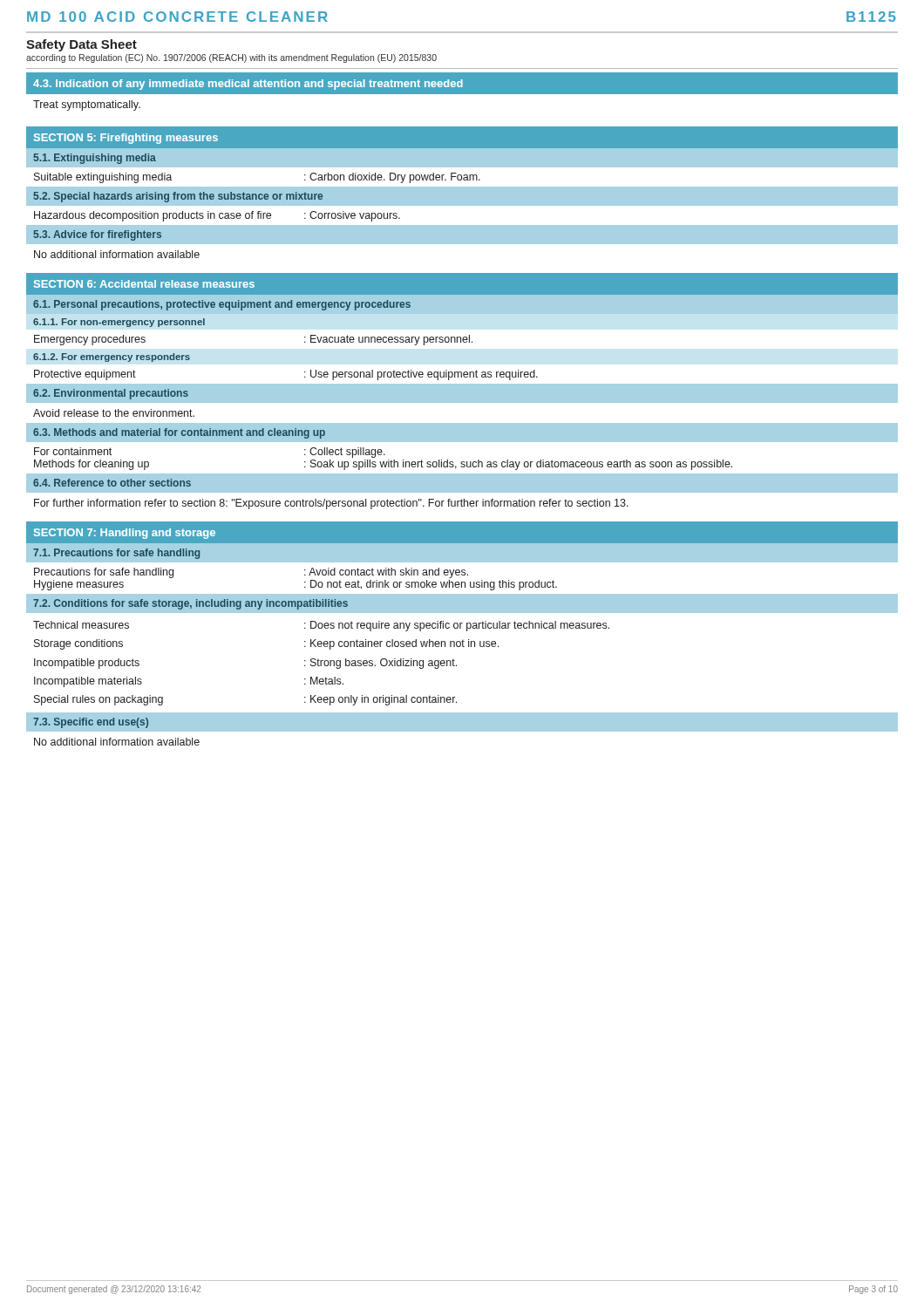Find the element starting "Safety Data Sheet"
Image resolution: width=924 pixels, height=1308 pixels.
81,44
